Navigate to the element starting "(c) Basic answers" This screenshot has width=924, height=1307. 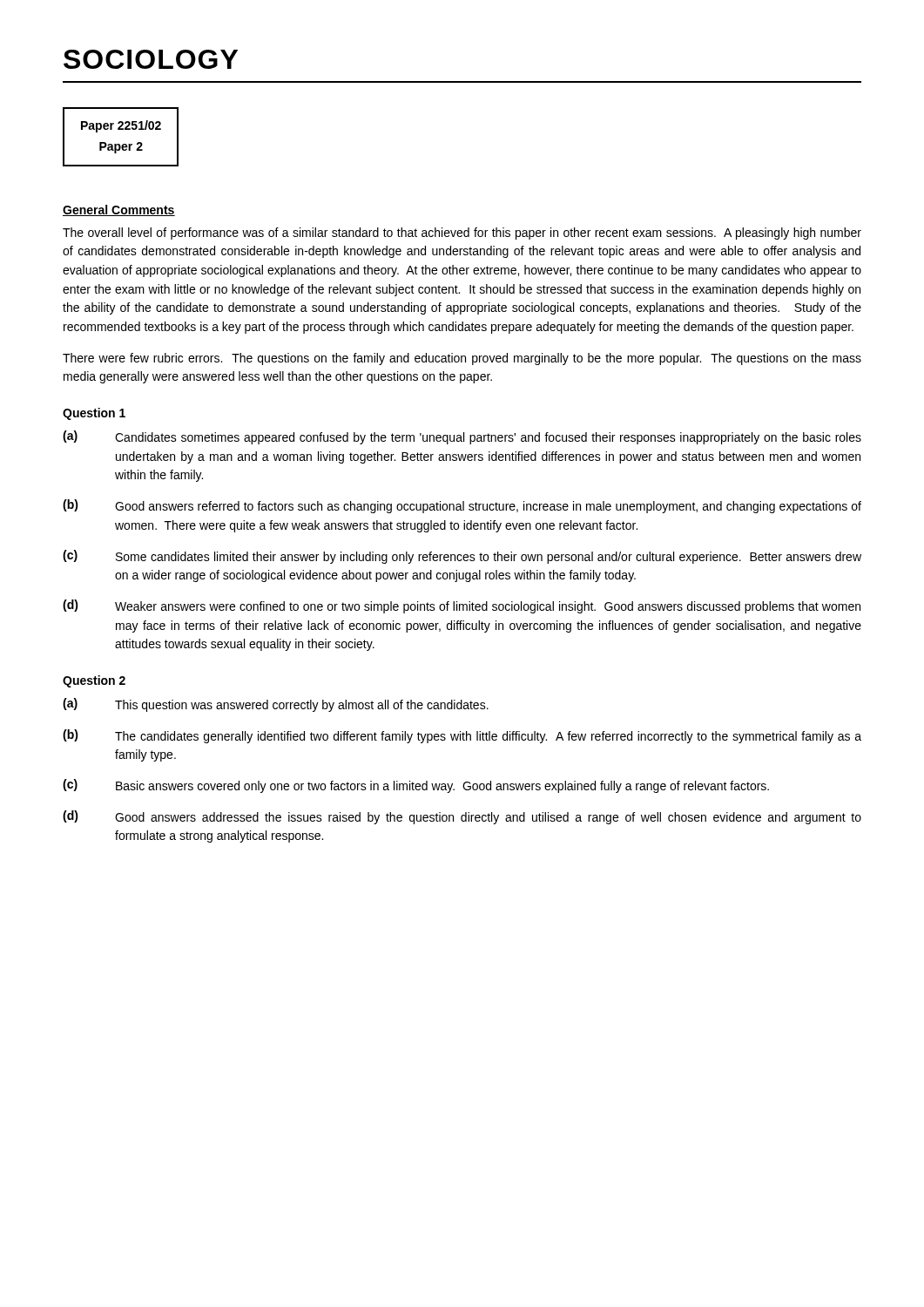point(462,787)
